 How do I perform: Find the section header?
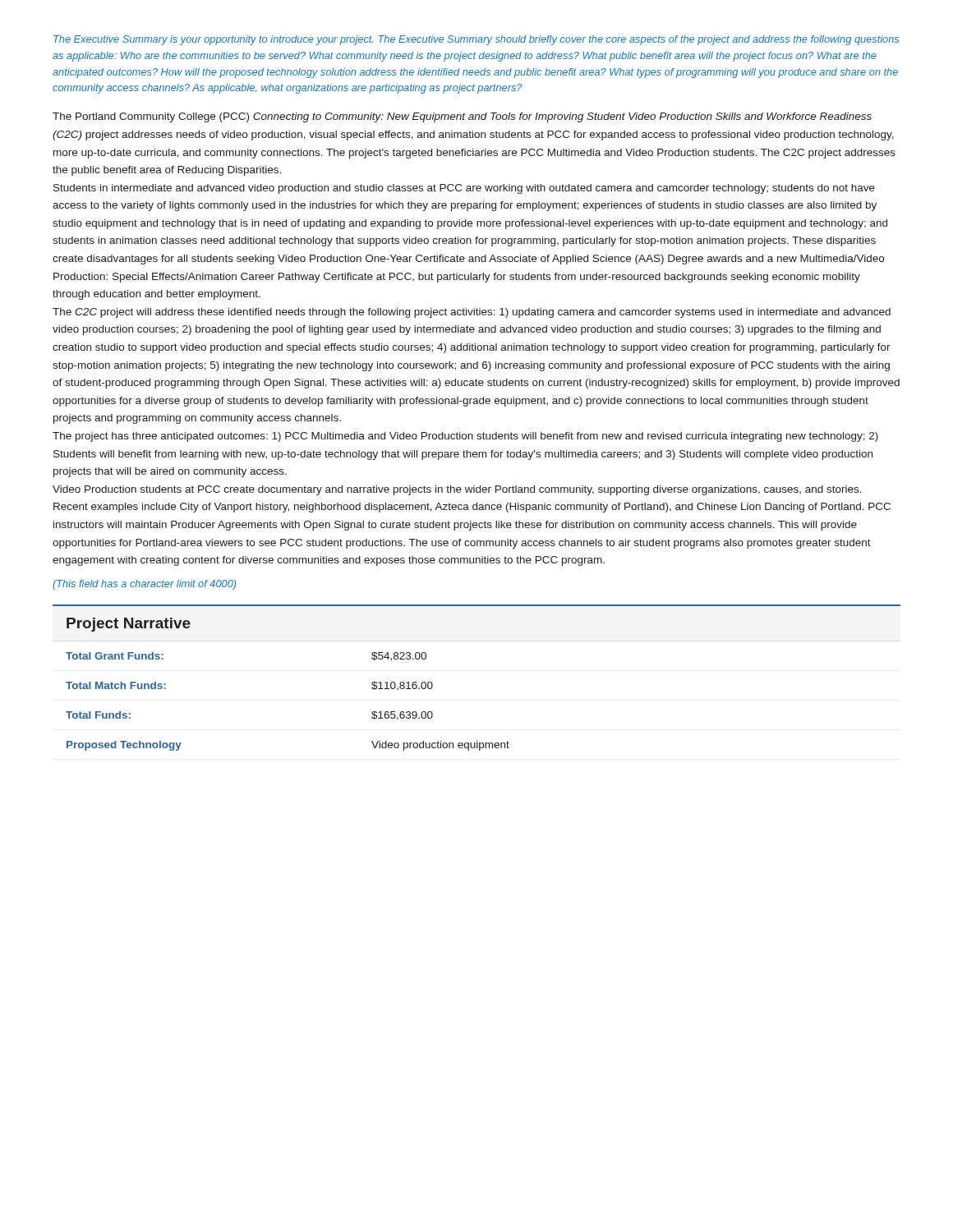coord(476,623)
